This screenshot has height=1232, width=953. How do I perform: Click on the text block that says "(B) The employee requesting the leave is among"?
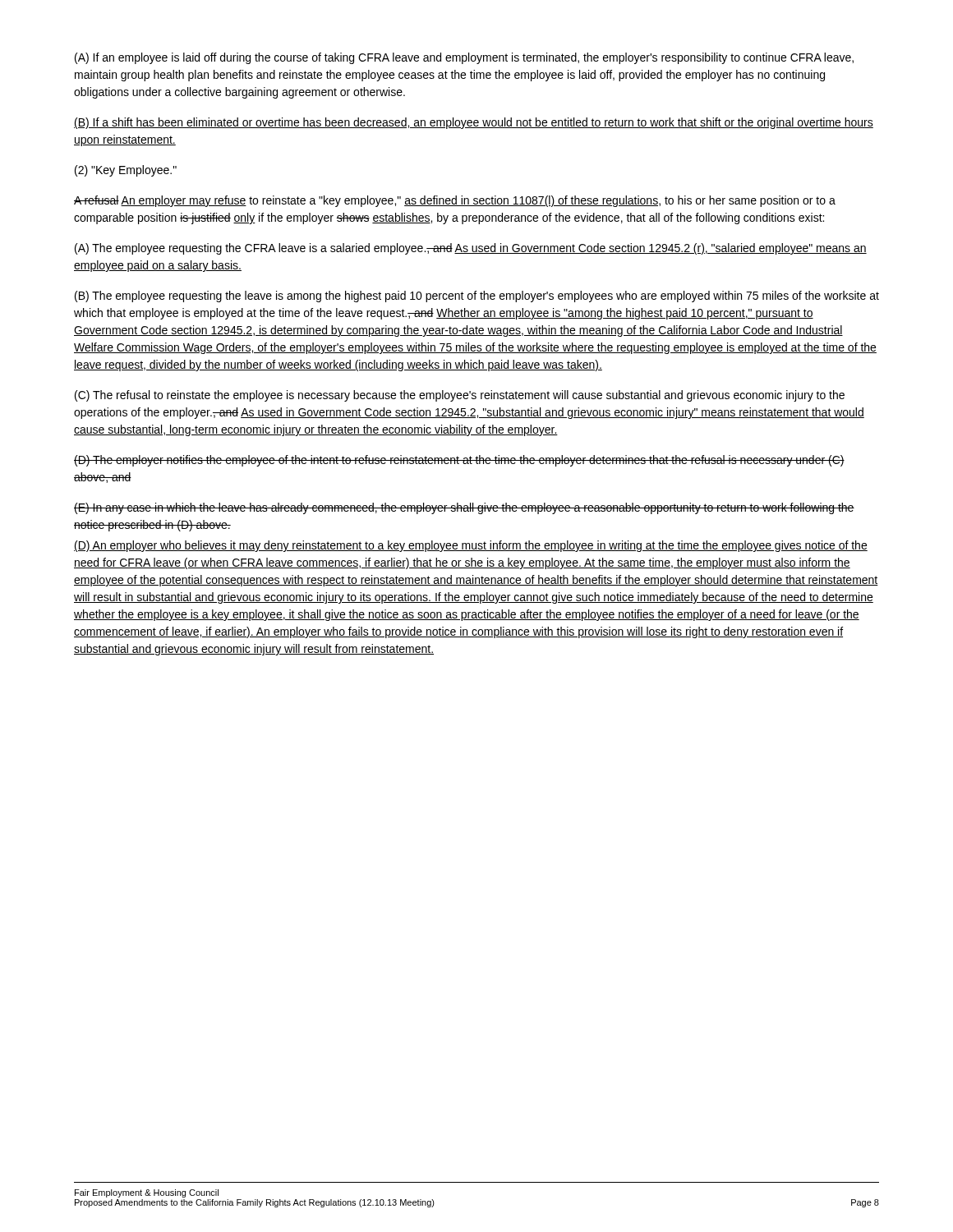[x=476, y=331]
